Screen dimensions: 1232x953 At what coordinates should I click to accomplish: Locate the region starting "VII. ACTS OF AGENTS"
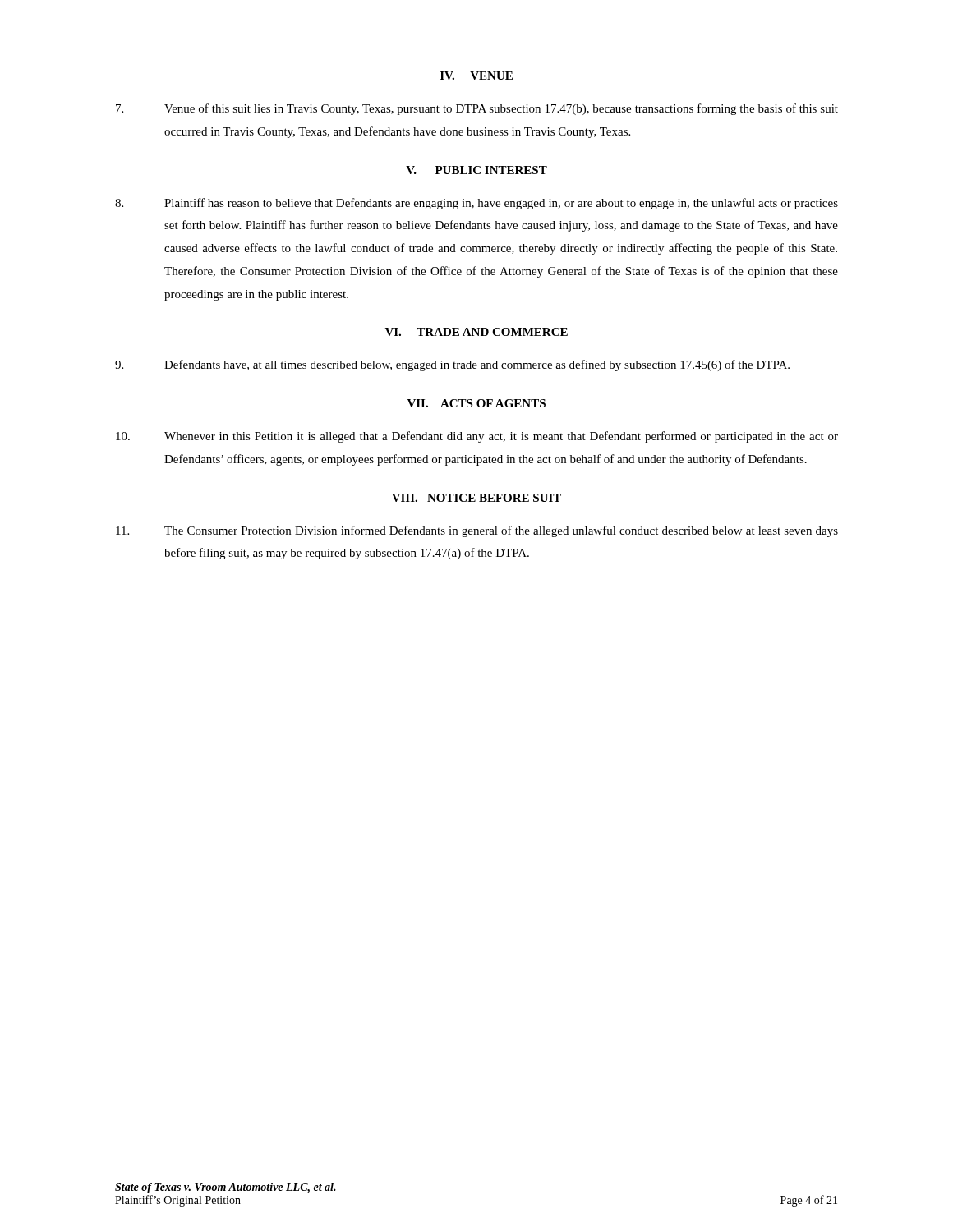tap(476, 403)
